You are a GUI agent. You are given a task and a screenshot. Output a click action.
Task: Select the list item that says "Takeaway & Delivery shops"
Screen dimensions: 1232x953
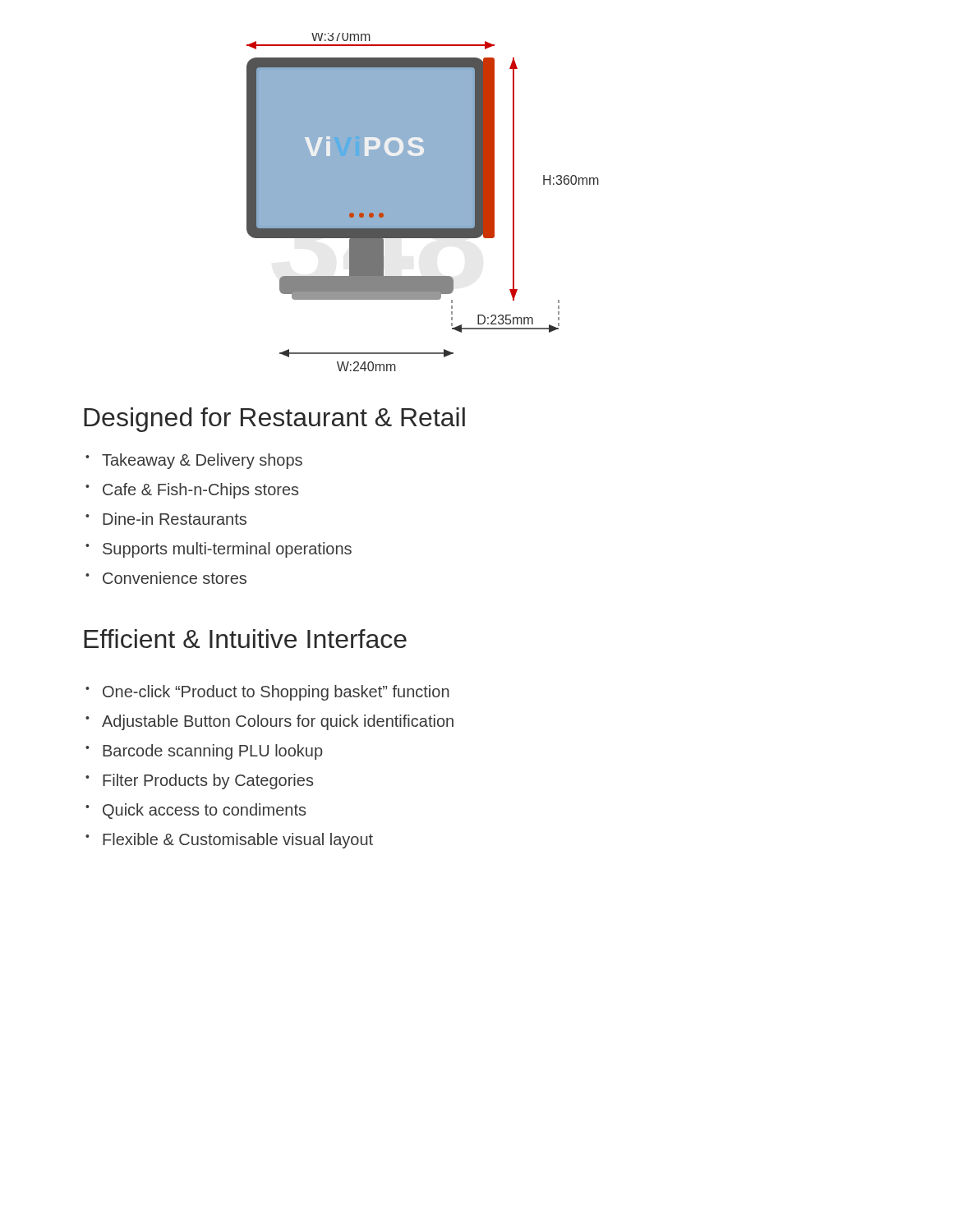[x=202, y=460]
